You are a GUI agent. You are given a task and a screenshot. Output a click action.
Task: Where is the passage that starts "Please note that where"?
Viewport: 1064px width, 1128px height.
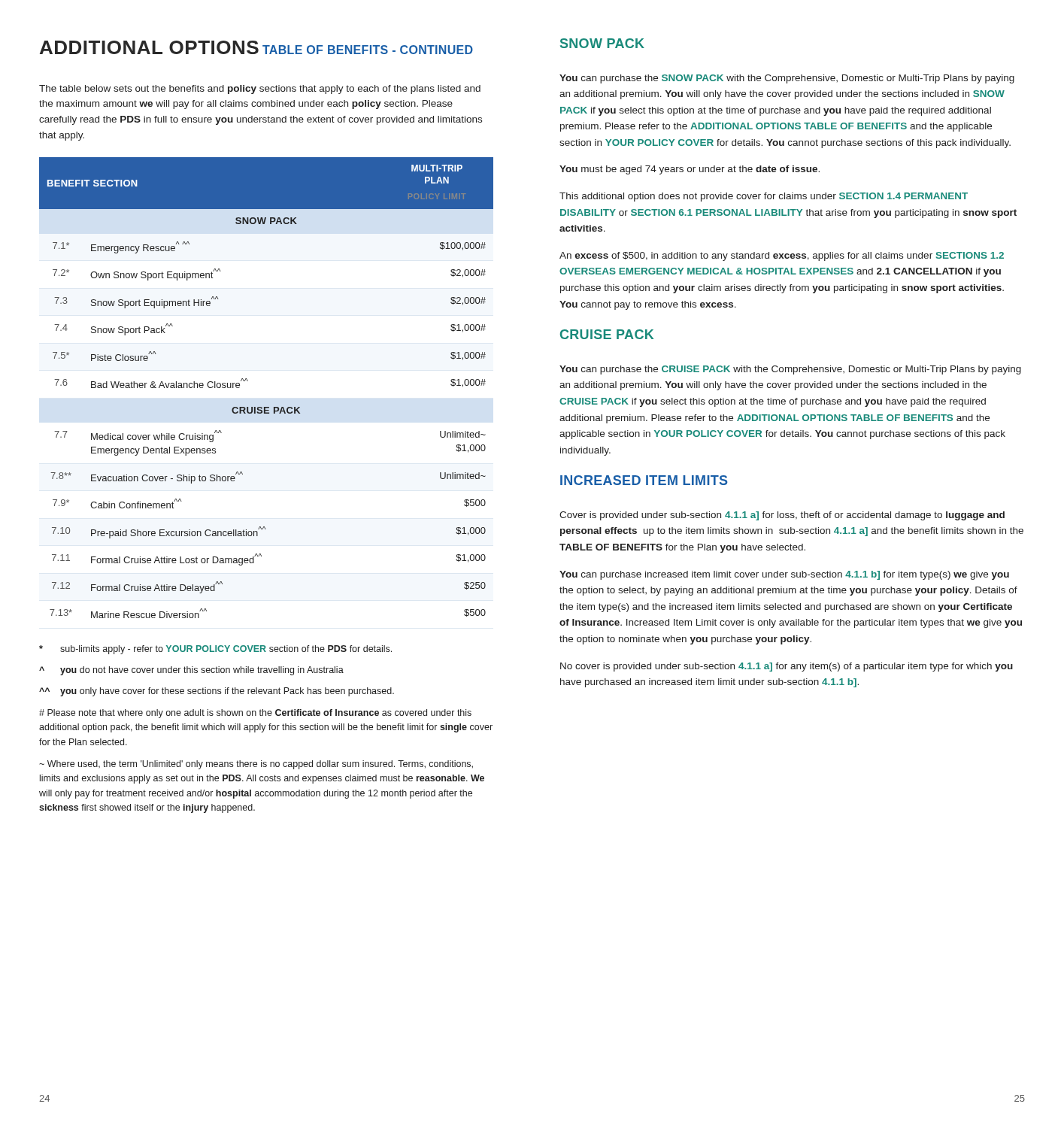click(266, 728)
